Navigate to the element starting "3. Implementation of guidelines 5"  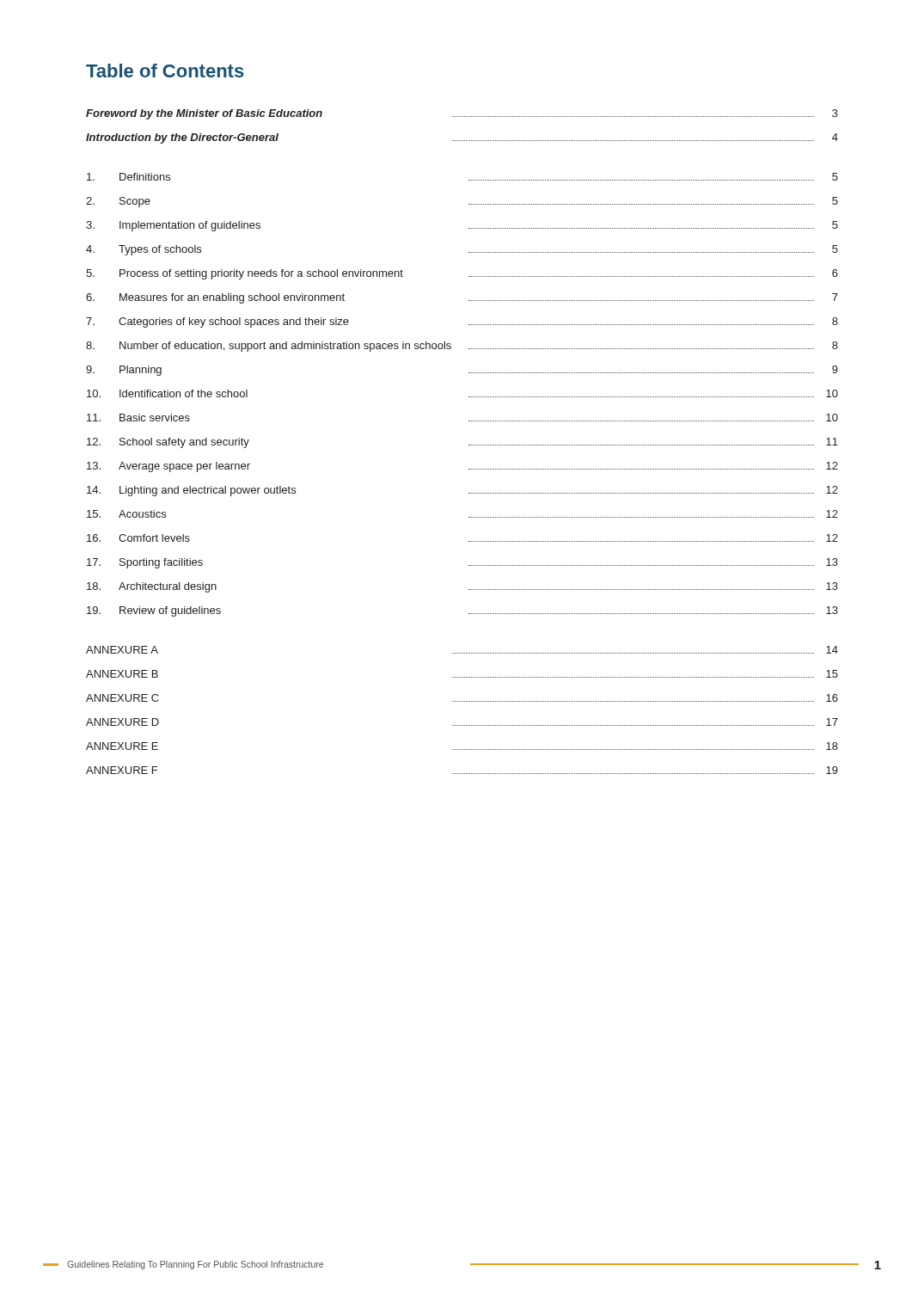pos(462,225)
